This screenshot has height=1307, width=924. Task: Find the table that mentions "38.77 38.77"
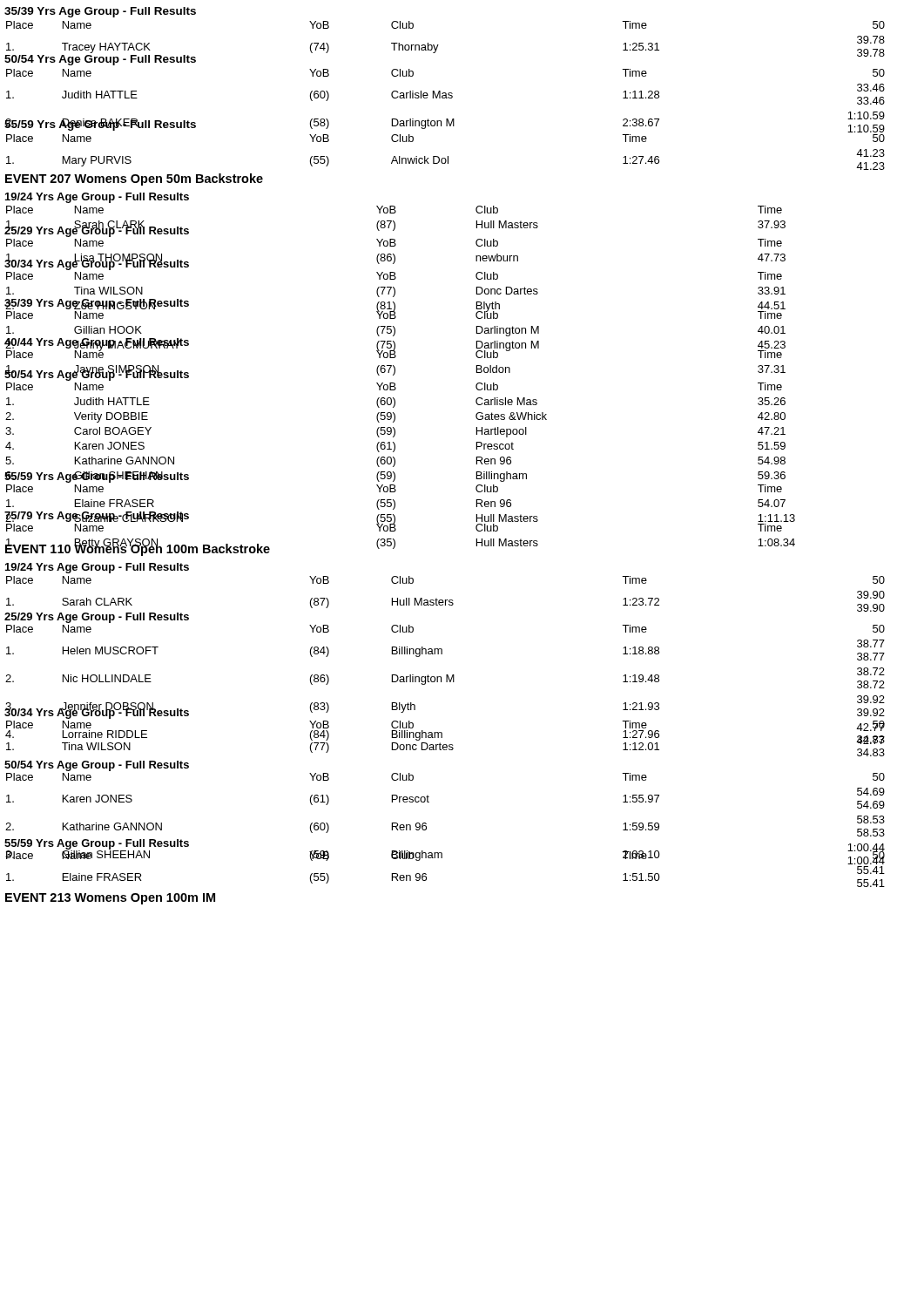pyautogui.click(x=462, y=684)
